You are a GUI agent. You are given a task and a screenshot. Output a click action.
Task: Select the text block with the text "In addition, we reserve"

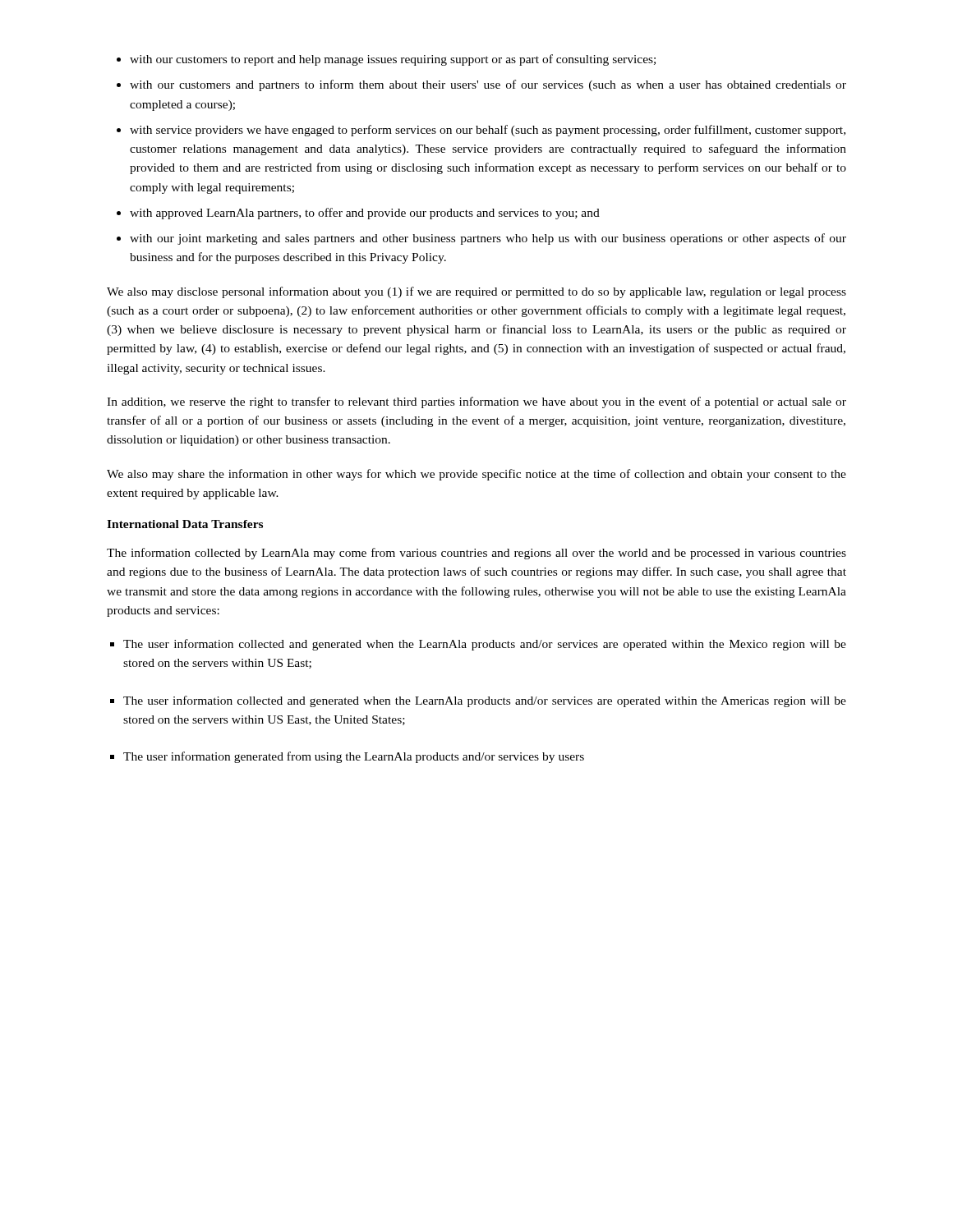coord(476,420)
